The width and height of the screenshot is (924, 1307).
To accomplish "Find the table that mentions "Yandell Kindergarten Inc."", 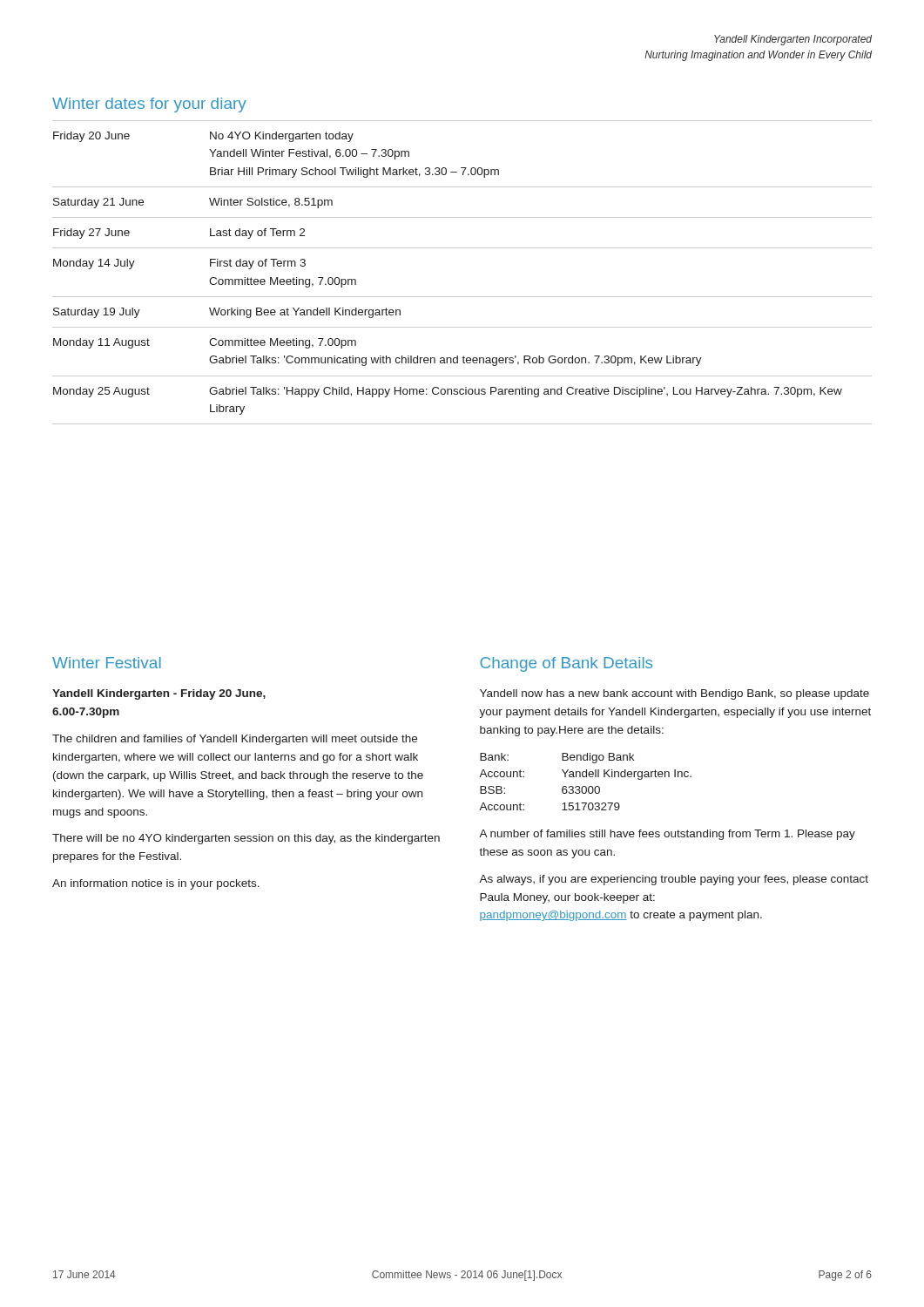I will click(676, 781).
